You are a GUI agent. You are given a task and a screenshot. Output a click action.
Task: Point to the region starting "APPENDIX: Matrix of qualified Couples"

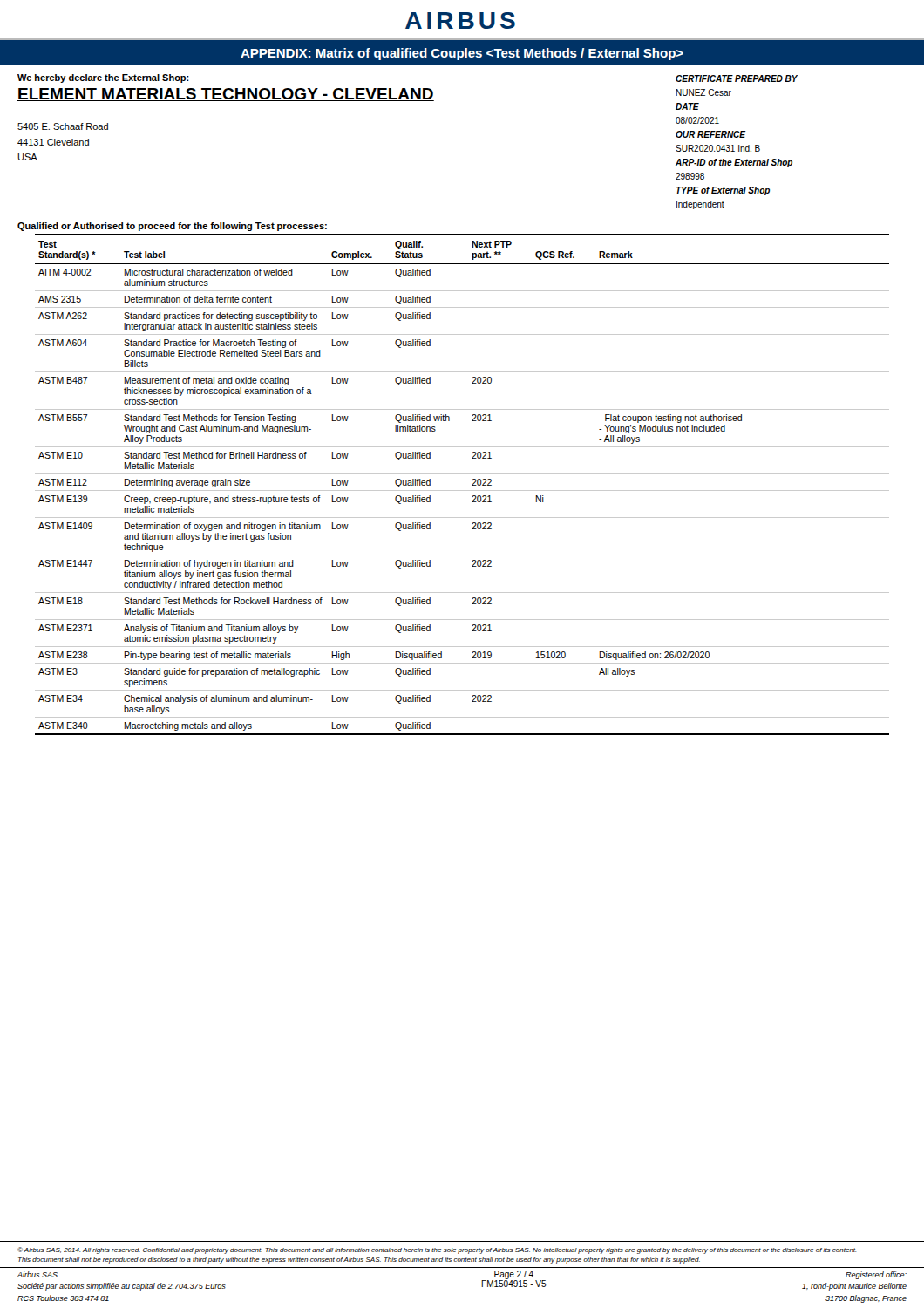pos(462,53)
